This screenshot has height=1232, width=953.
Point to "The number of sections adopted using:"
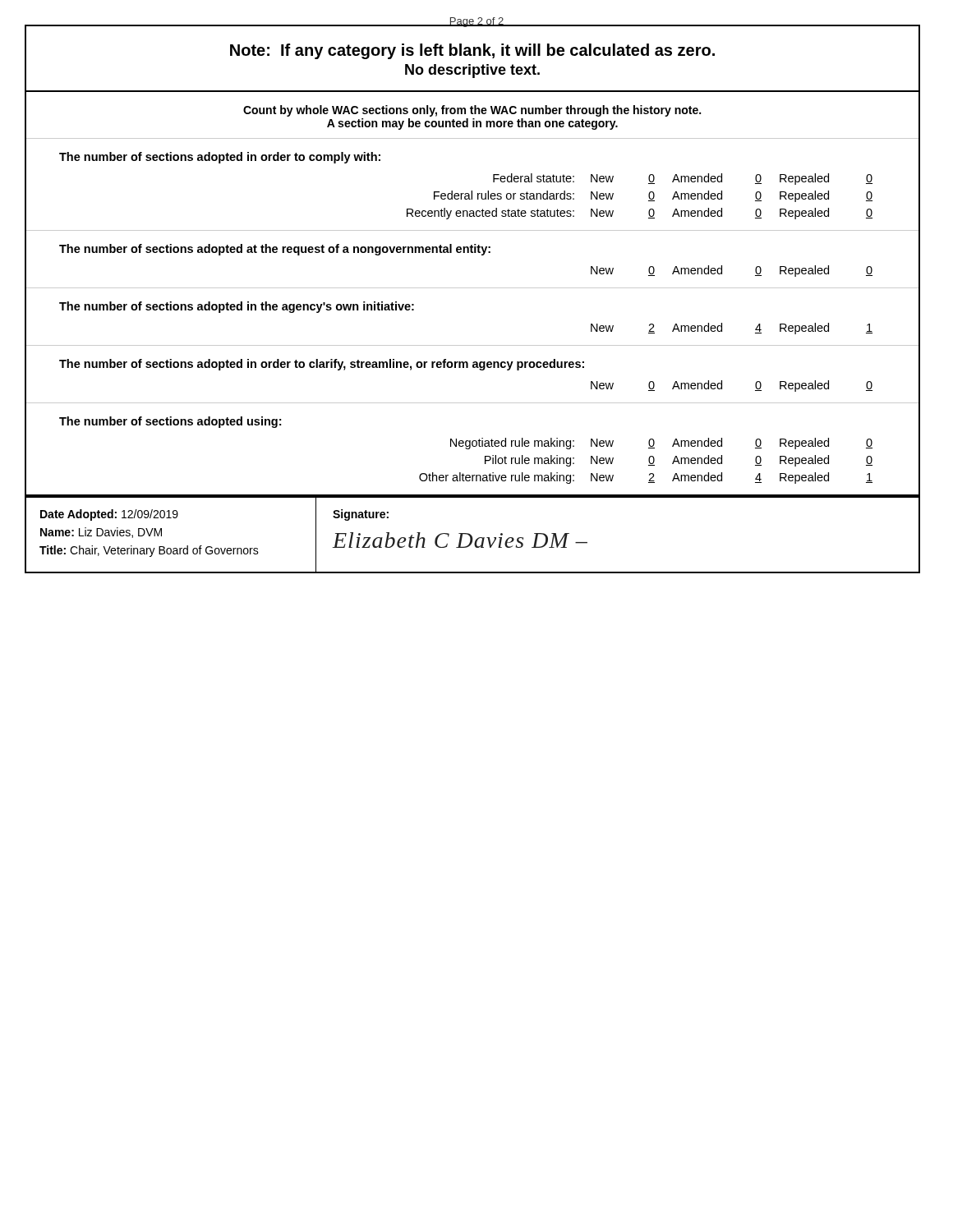coord(171,421)
